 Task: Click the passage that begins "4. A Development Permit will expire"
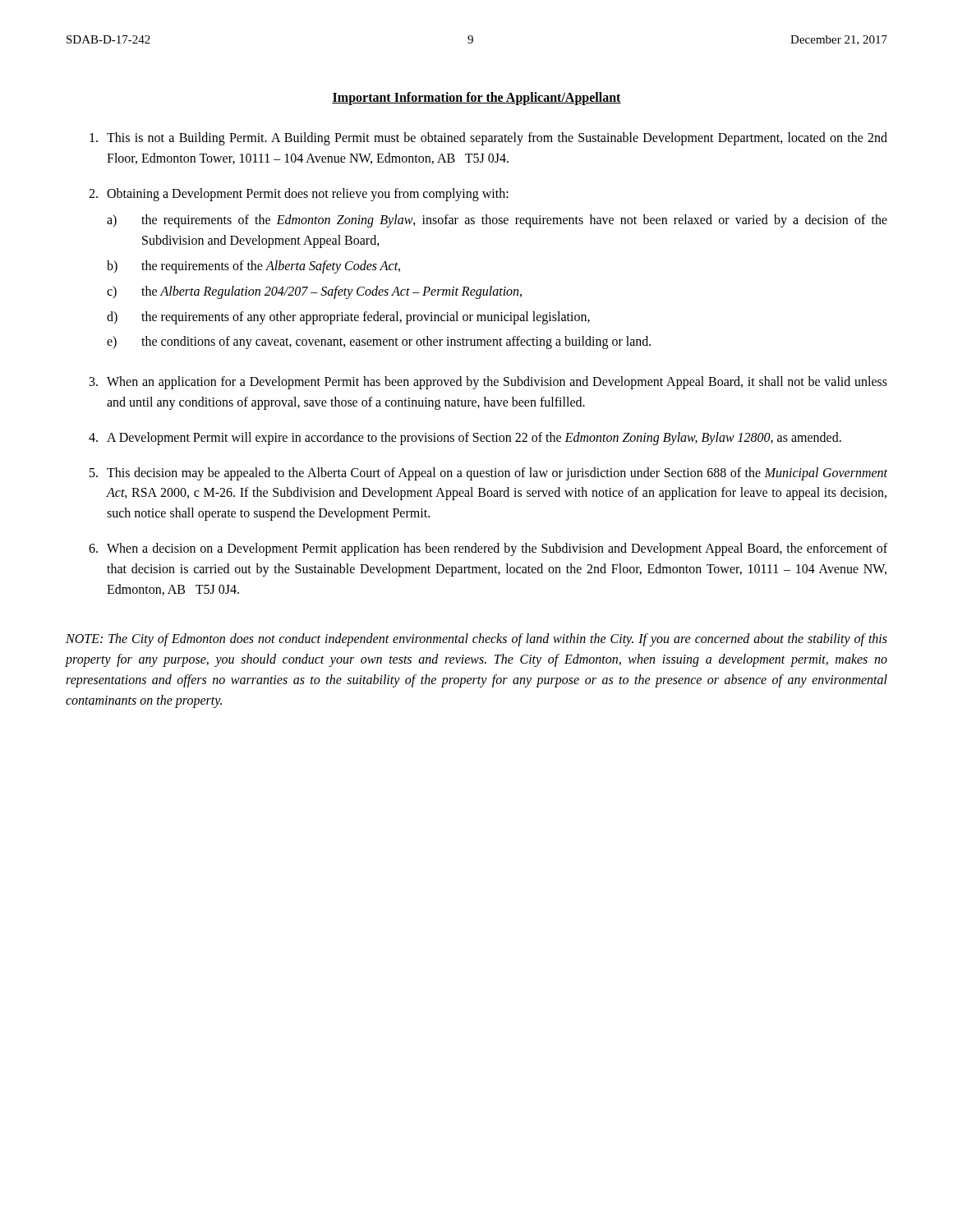(x=476, y=438)
